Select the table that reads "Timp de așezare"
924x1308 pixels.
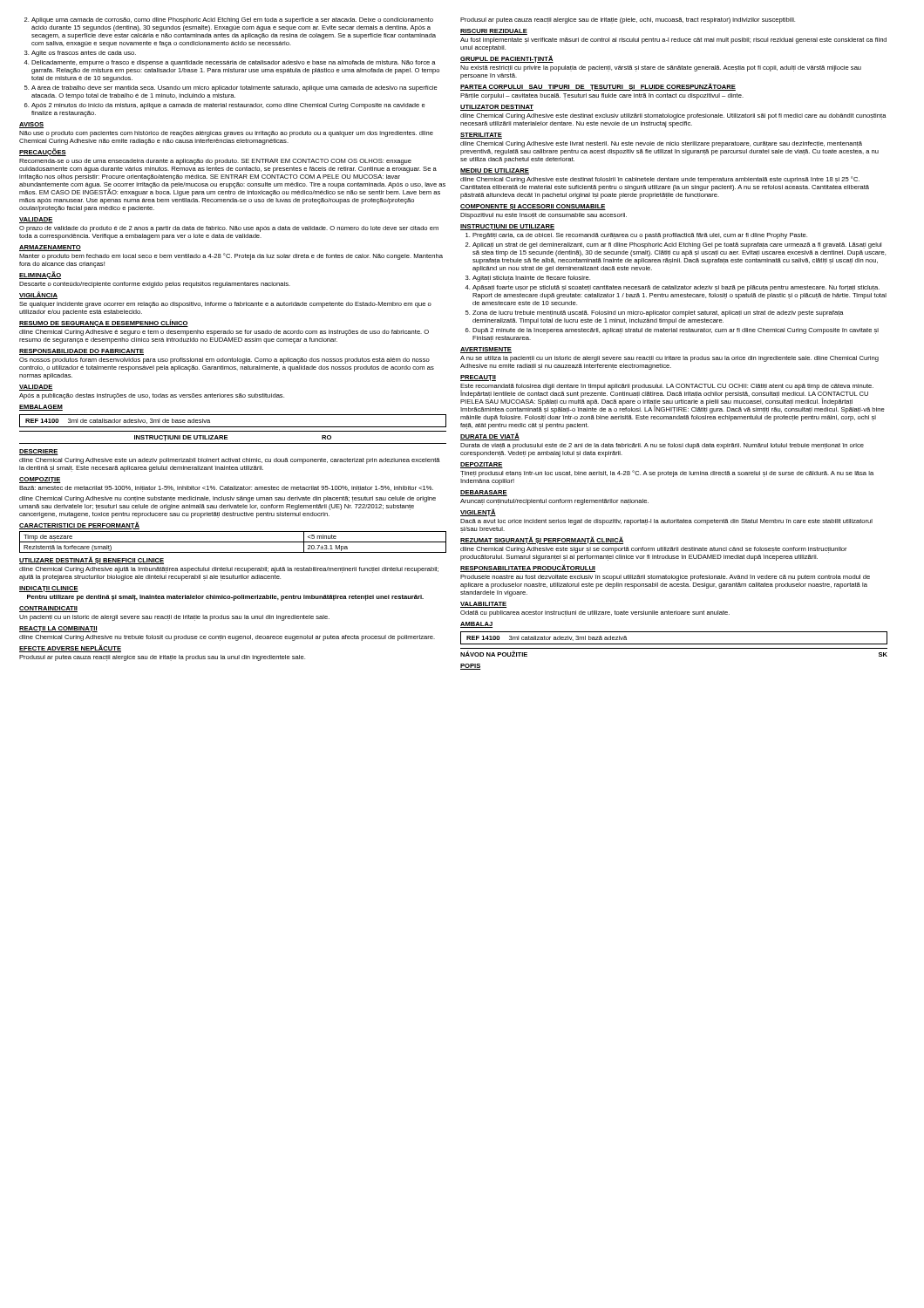(233, 542)
